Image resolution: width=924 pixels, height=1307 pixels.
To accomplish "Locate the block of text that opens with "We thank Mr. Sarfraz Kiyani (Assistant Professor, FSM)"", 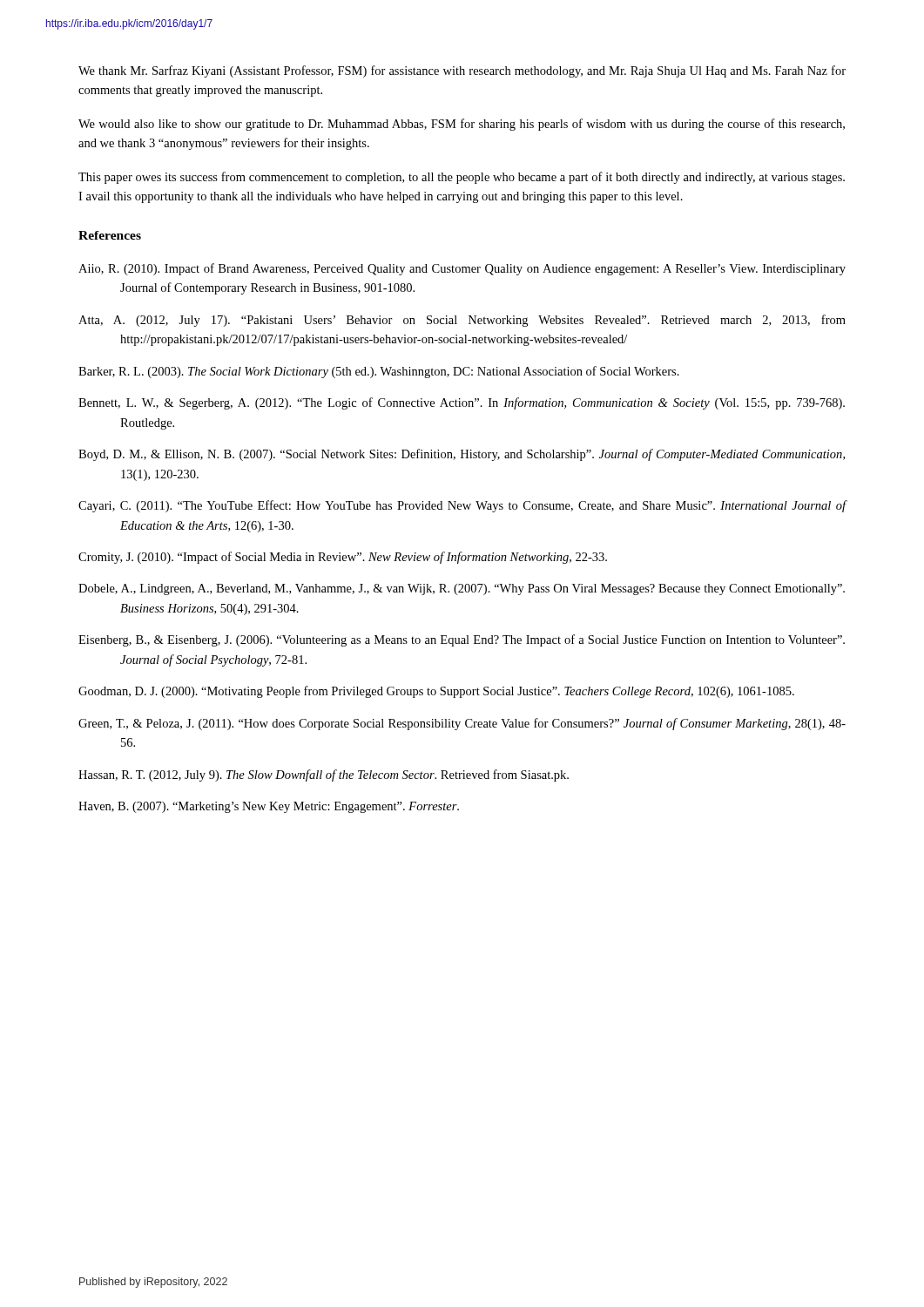I will click(462, 80).
